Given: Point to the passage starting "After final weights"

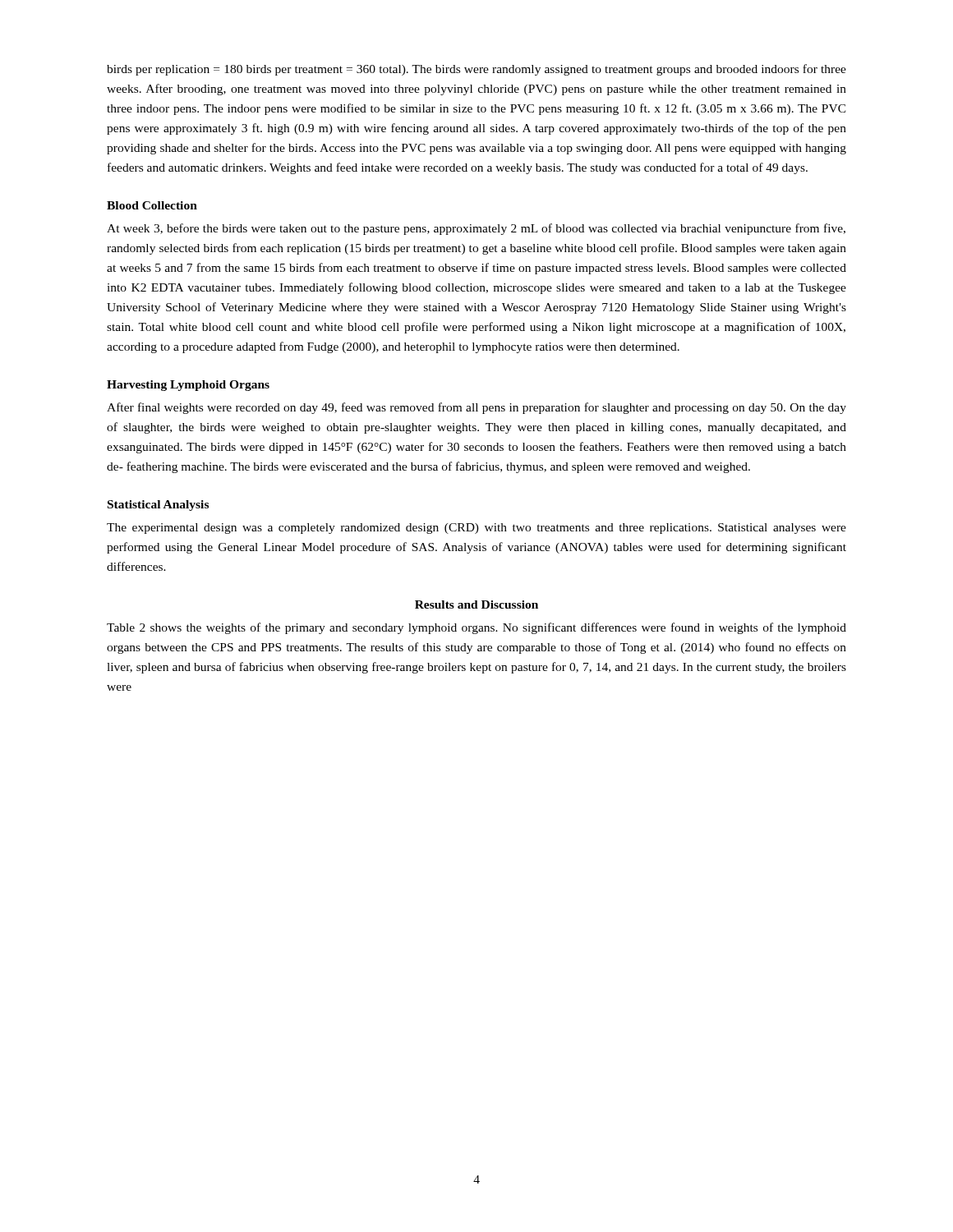Looking at the screenshot, I should tap(476, 437).
